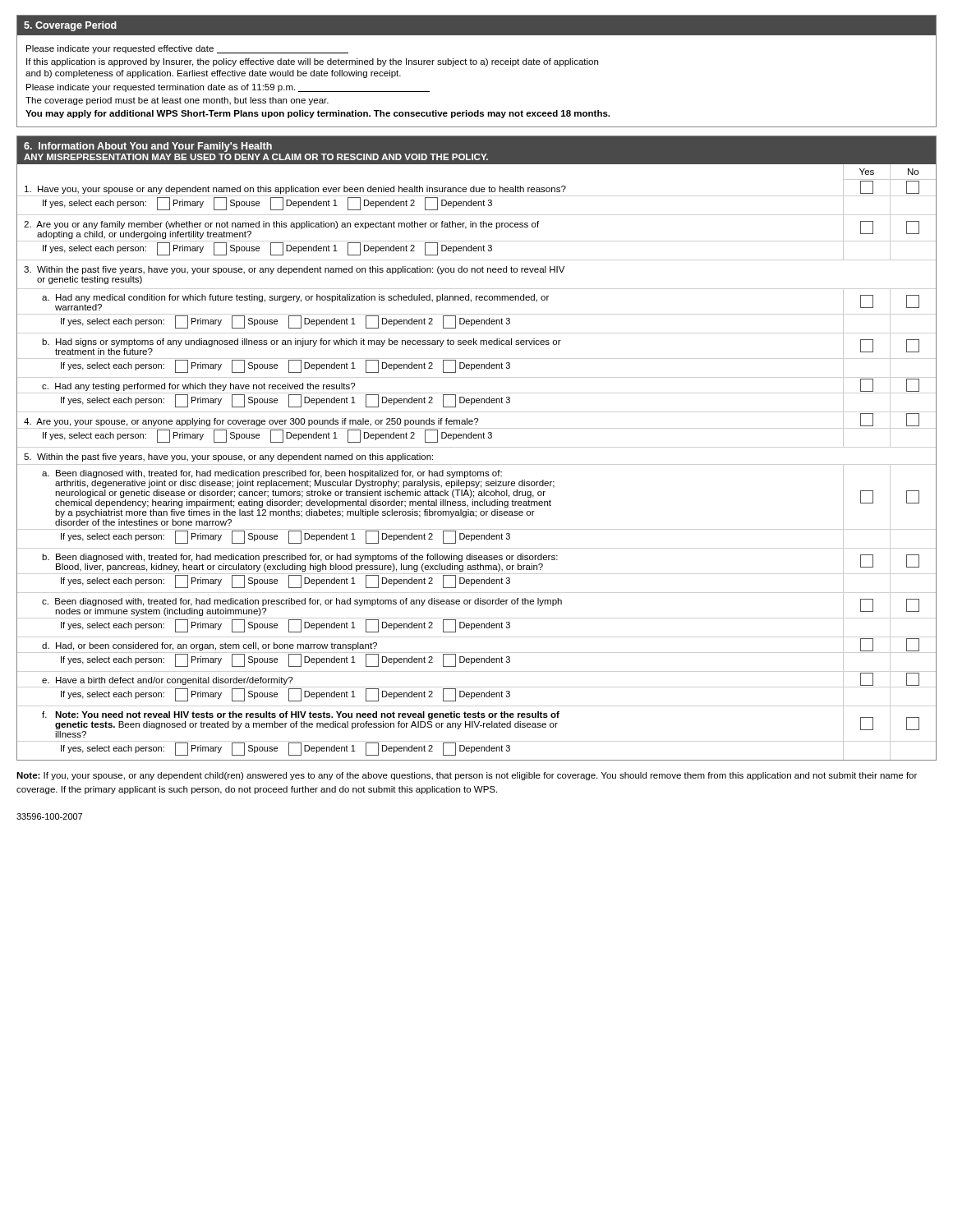Locate the element starting "5. Coverage Period"
This screenshot has width=953, height=1232.
70,25
